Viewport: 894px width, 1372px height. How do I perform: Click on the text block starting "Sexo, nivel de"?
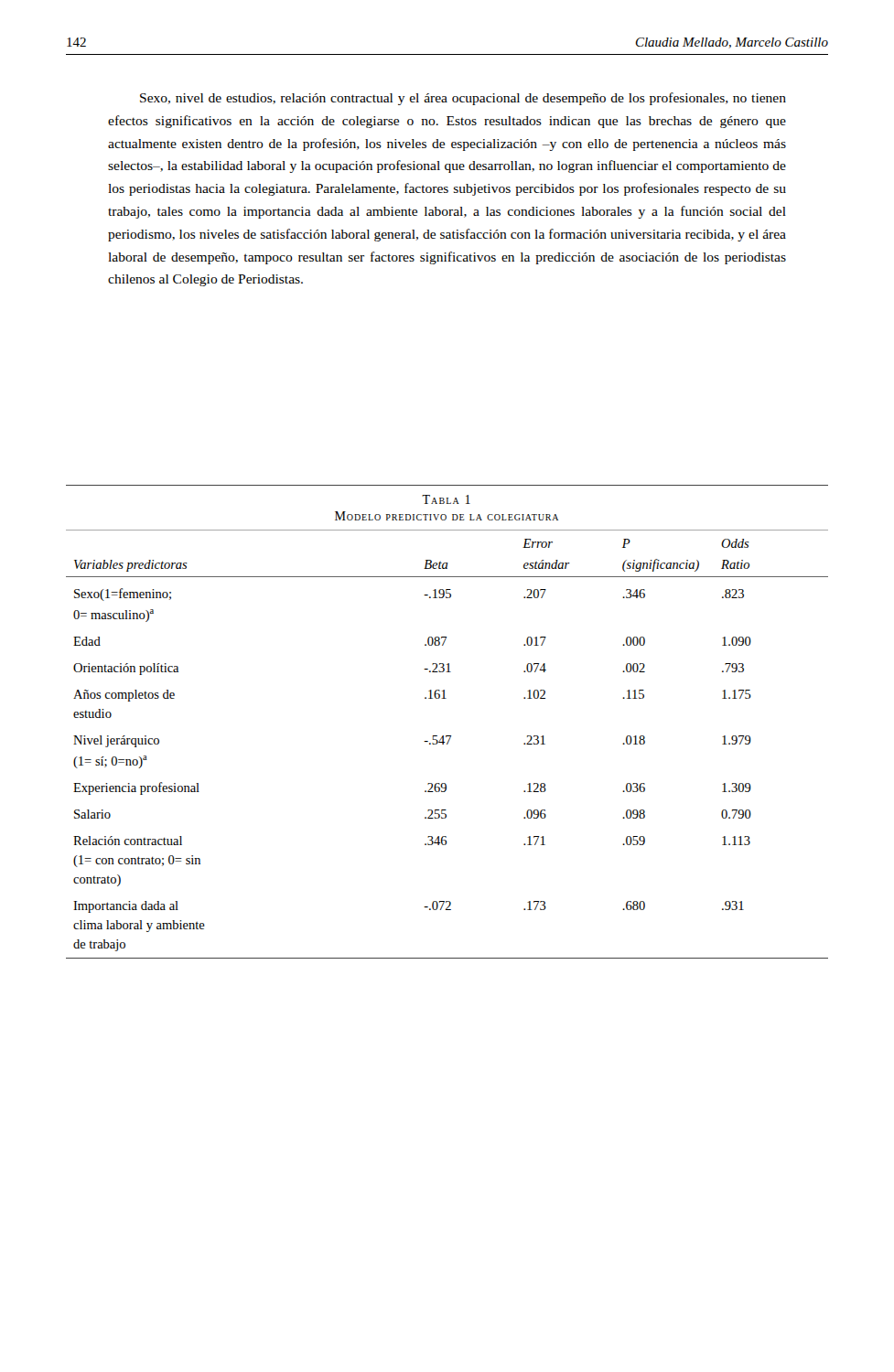pyautogui.click(x=447, y=189)
